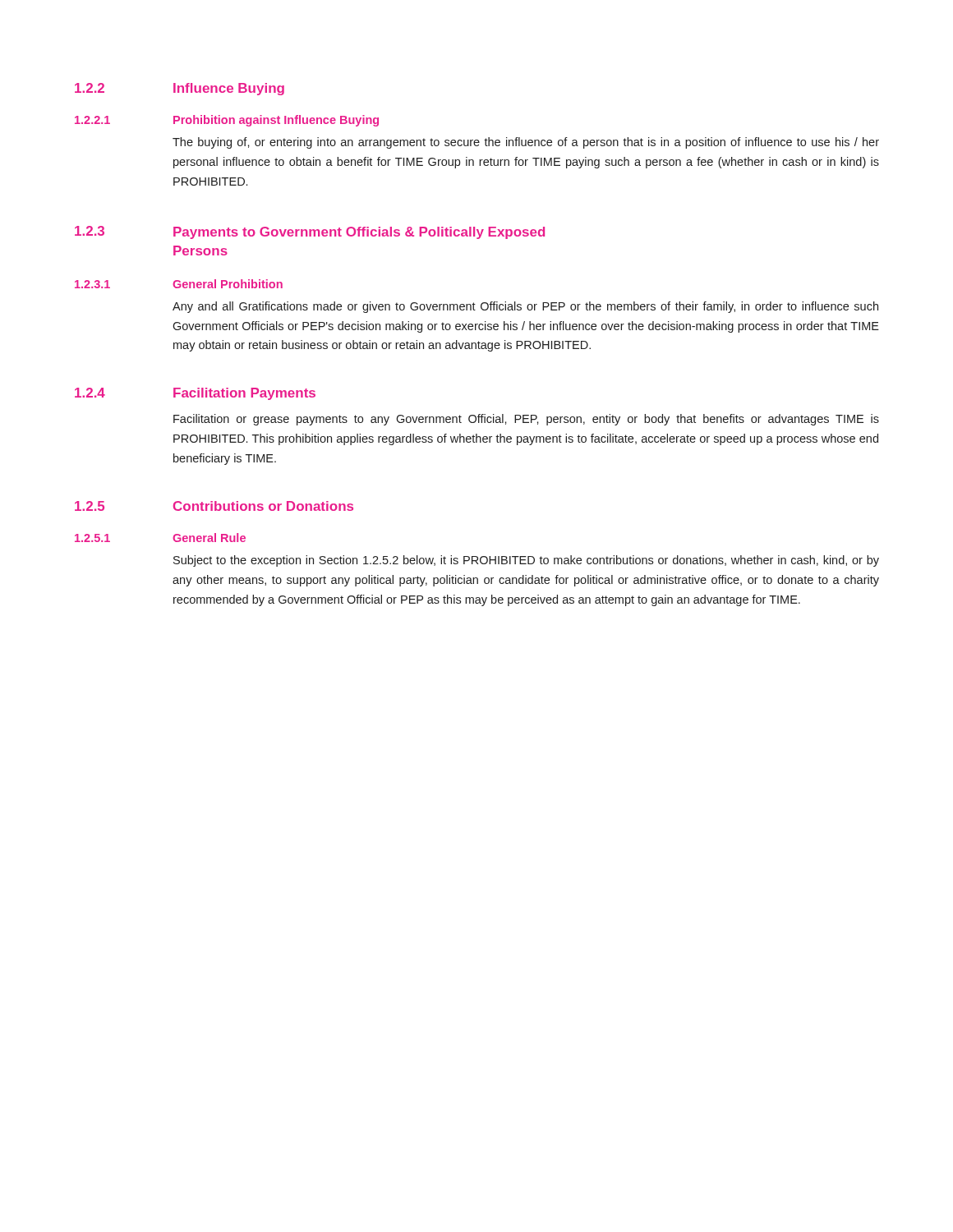The width and height of the screenshot is (953, 1232).
Task: Click on the text starting "1.2.5 Contributions or Donations"
Action: click(214, 507)
